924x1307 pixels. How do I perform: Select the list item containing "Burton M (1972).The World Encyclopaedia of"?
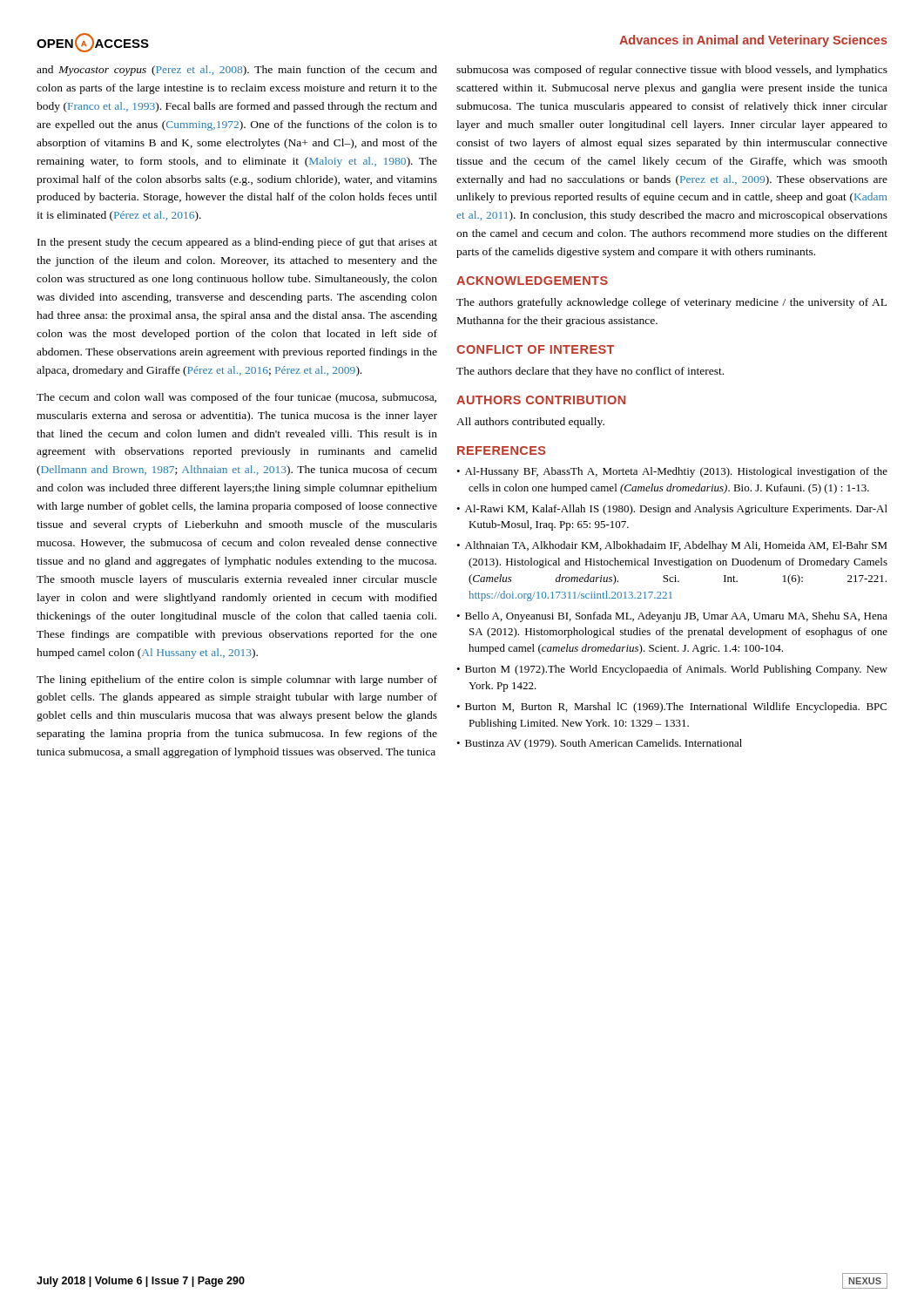[x=676, y=677]
